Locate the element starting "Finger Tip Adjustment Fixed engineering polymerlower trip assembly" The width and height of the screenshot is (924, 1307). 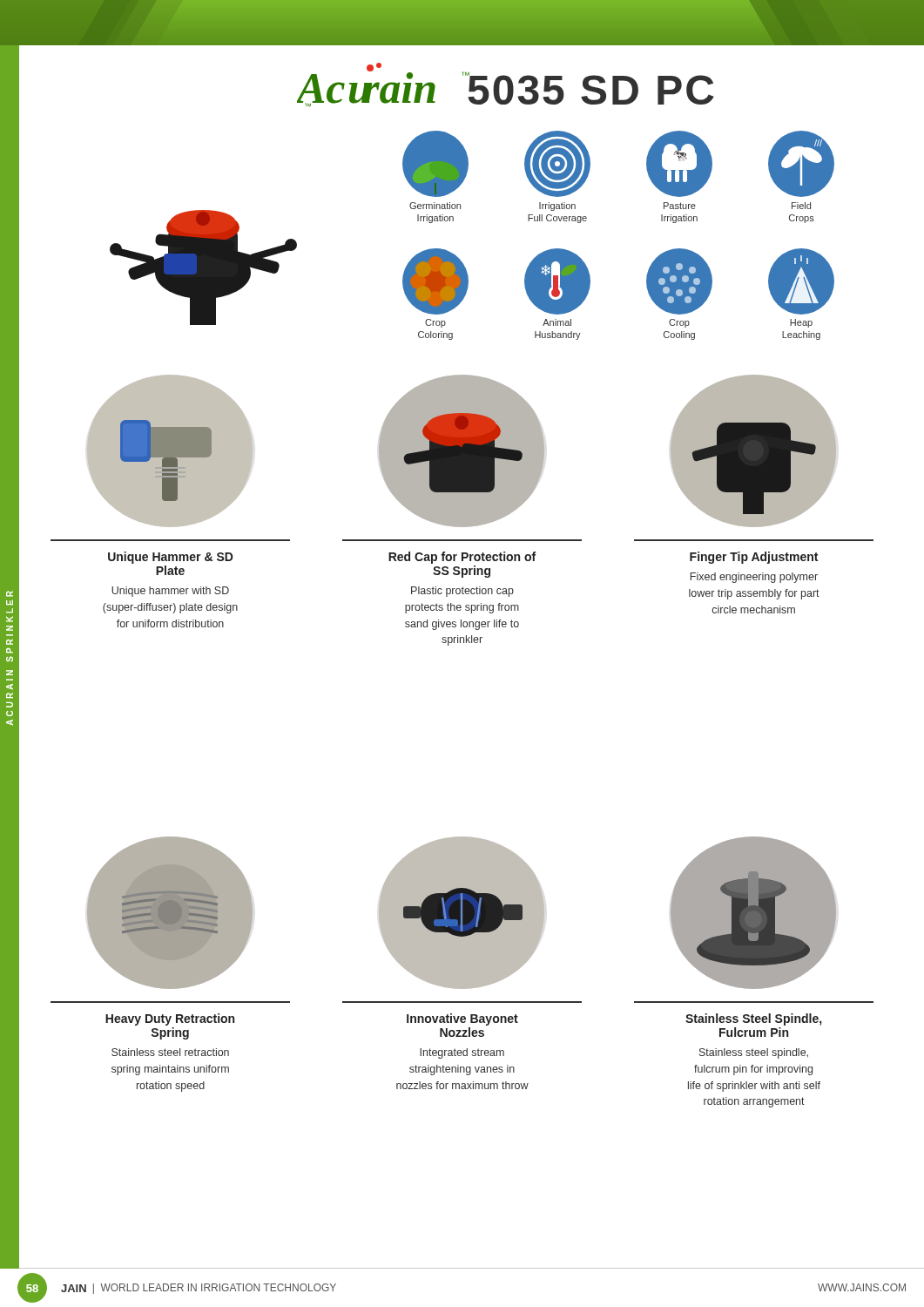[x=754, y=584]
